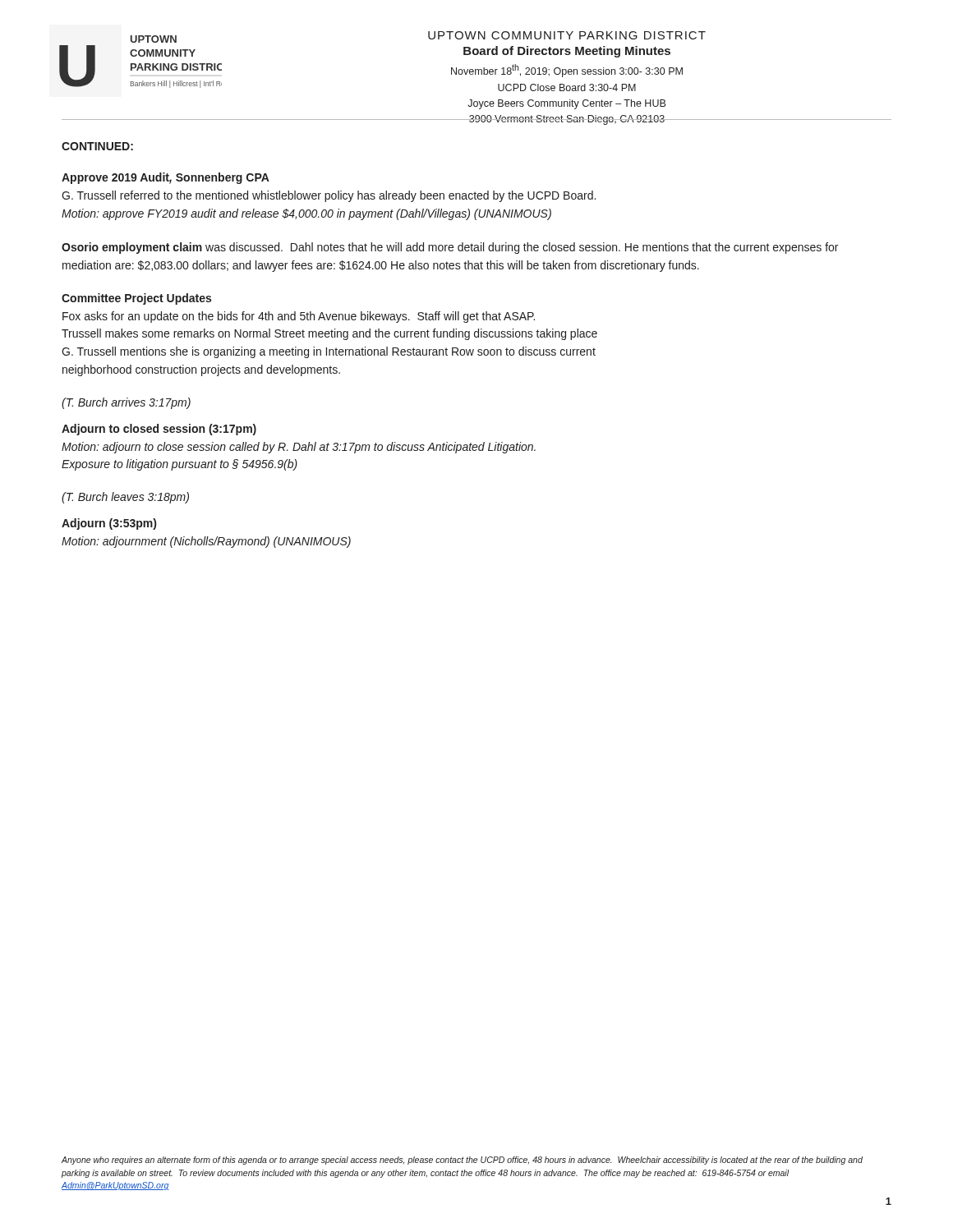Find the text that says "(T. Burch arrives 3:17pm)"
Screen dimensions: 1232x953
point(126,402)
